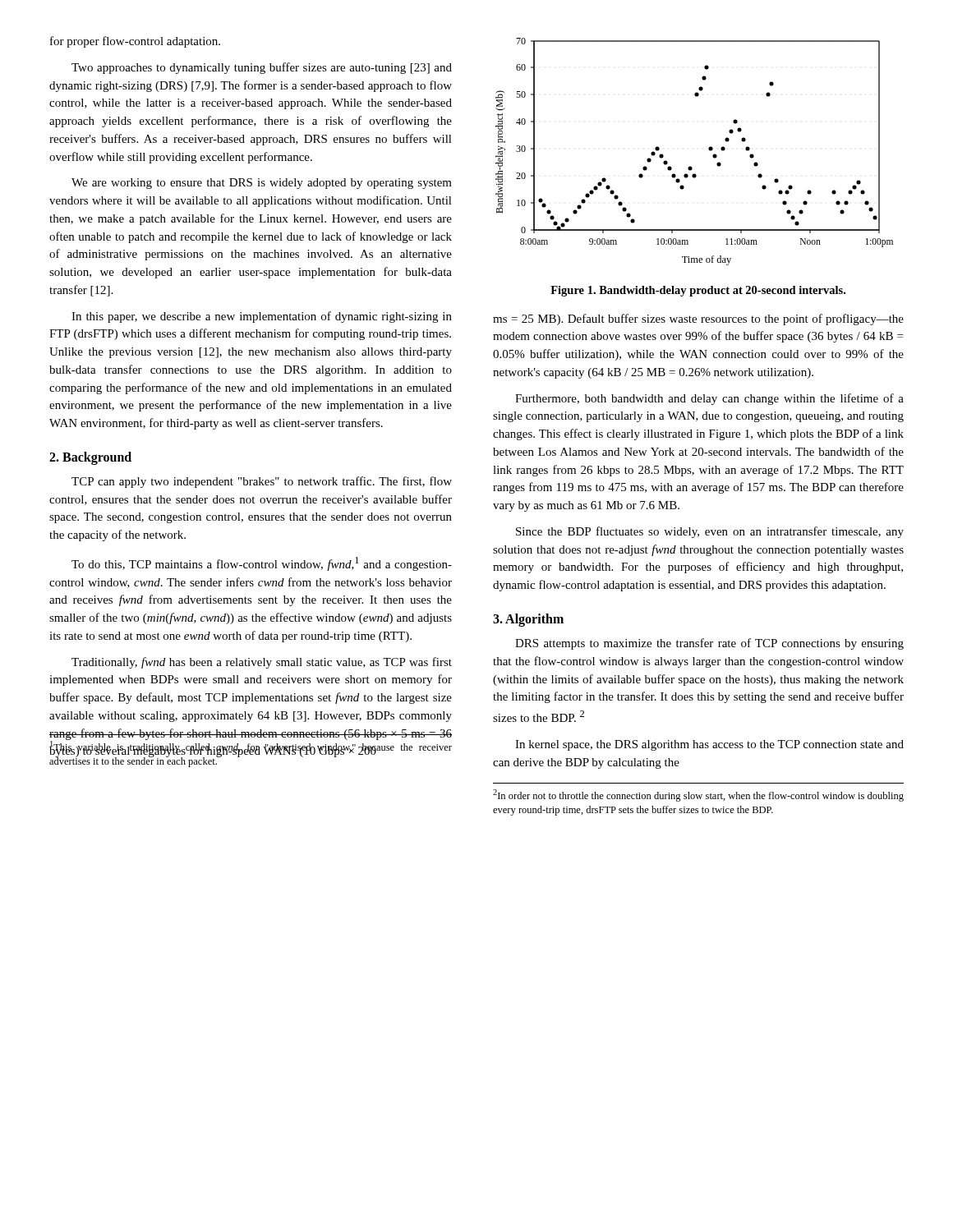Locate the block starting "3. Algorithm"
Image resolution: width=953 pixels, height=1232 pixels.
click(528, 619)
